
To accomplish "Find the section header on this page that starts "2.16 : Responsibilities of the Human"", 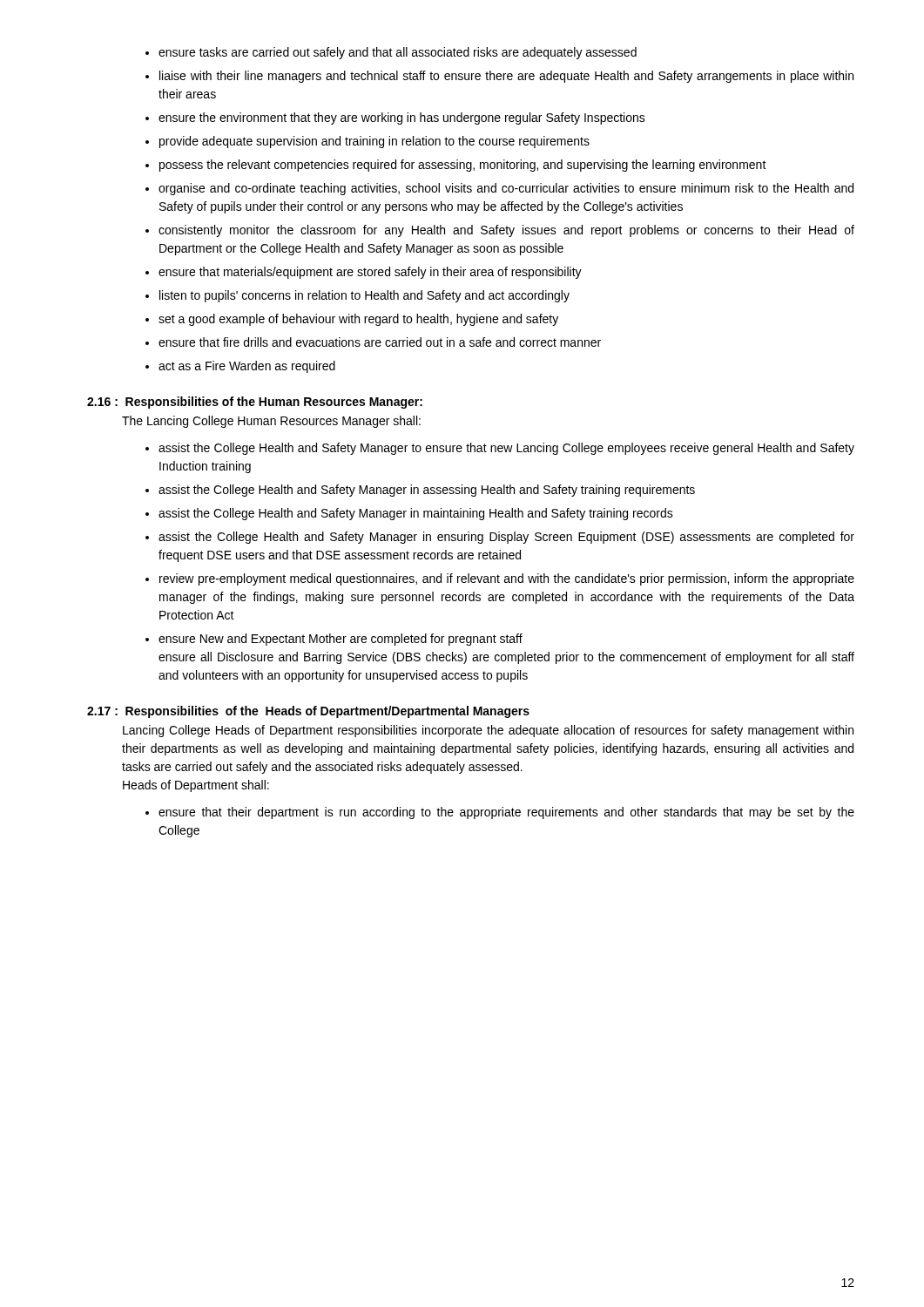I will coord(255,402).
